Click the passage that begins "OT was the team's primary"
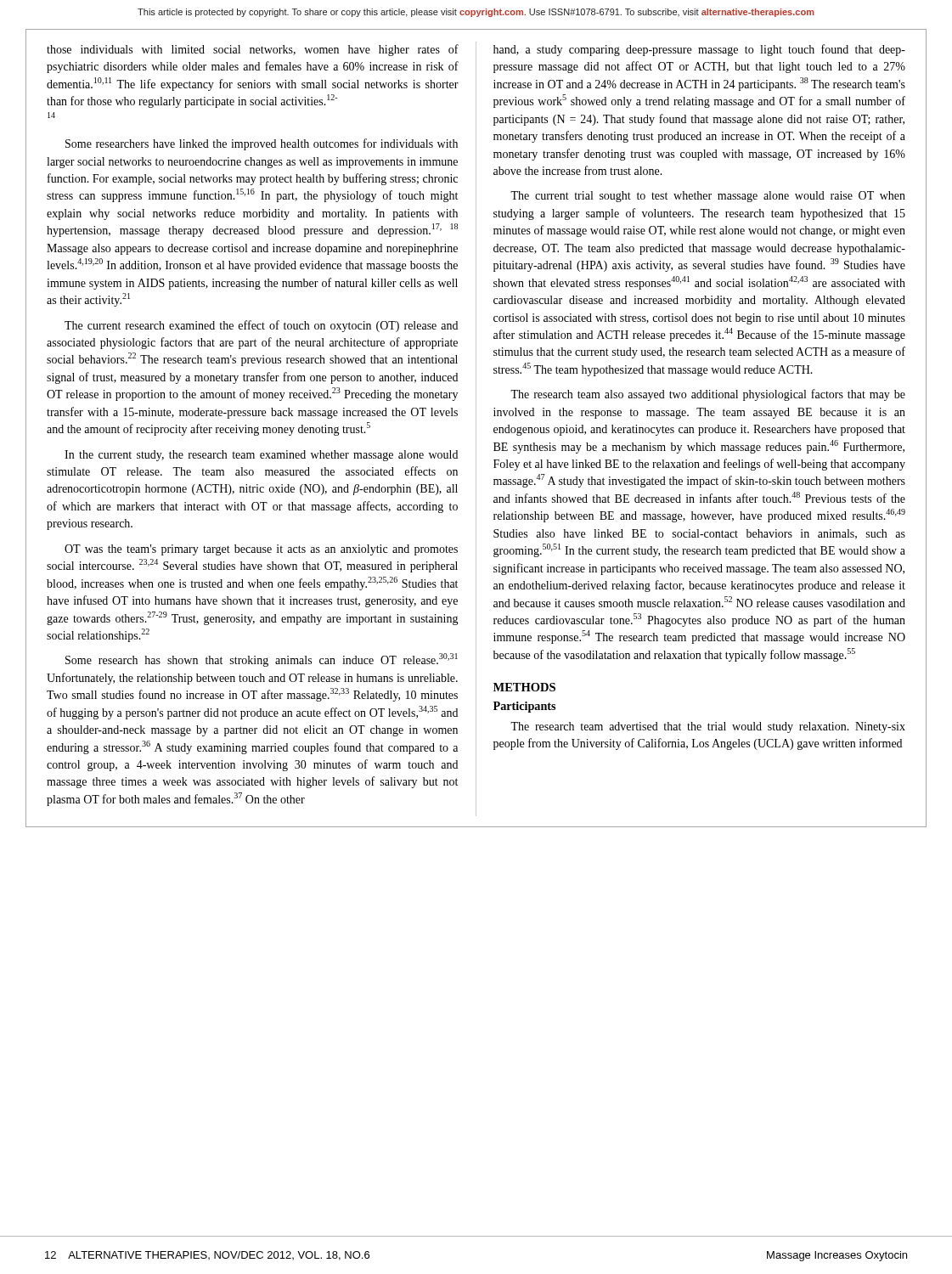Viewport: 952px width, 1274px height. tap(252, 592)
